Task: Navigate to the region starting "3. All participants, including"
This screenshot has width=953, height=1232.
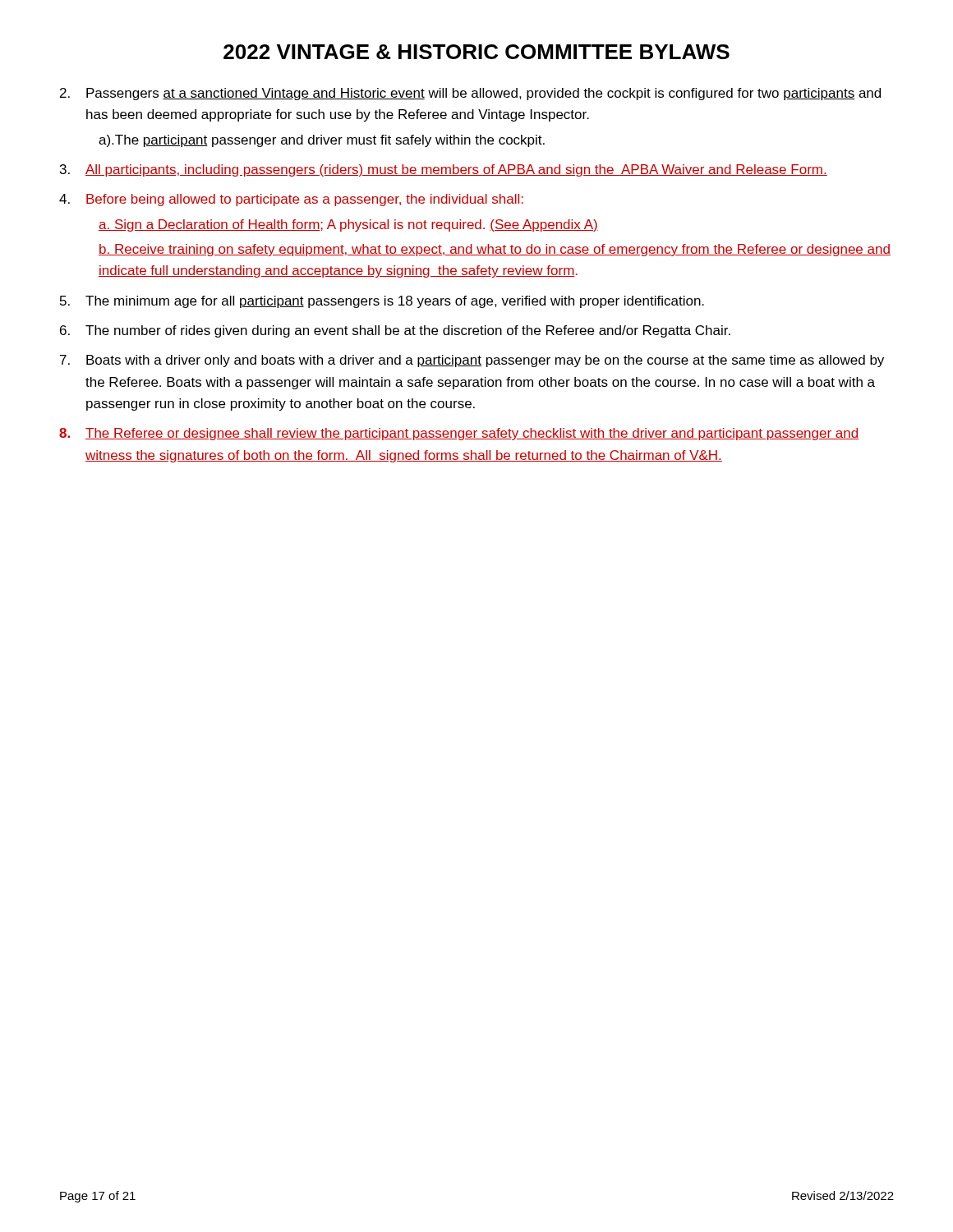Action: click(x=476, y=170)
